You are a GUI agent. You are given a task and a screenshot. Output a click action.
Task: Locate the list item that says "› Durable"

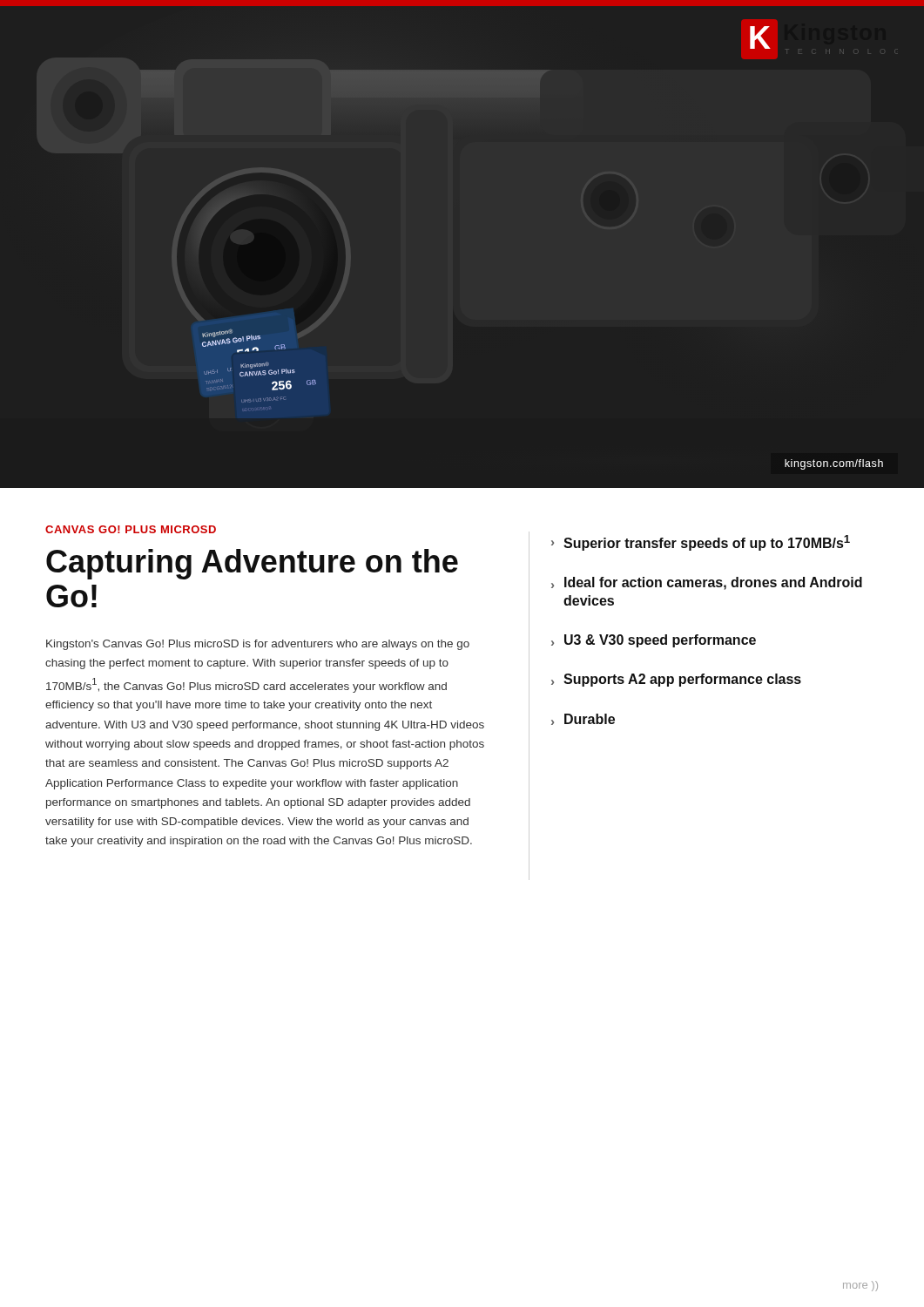click(583, 720)
